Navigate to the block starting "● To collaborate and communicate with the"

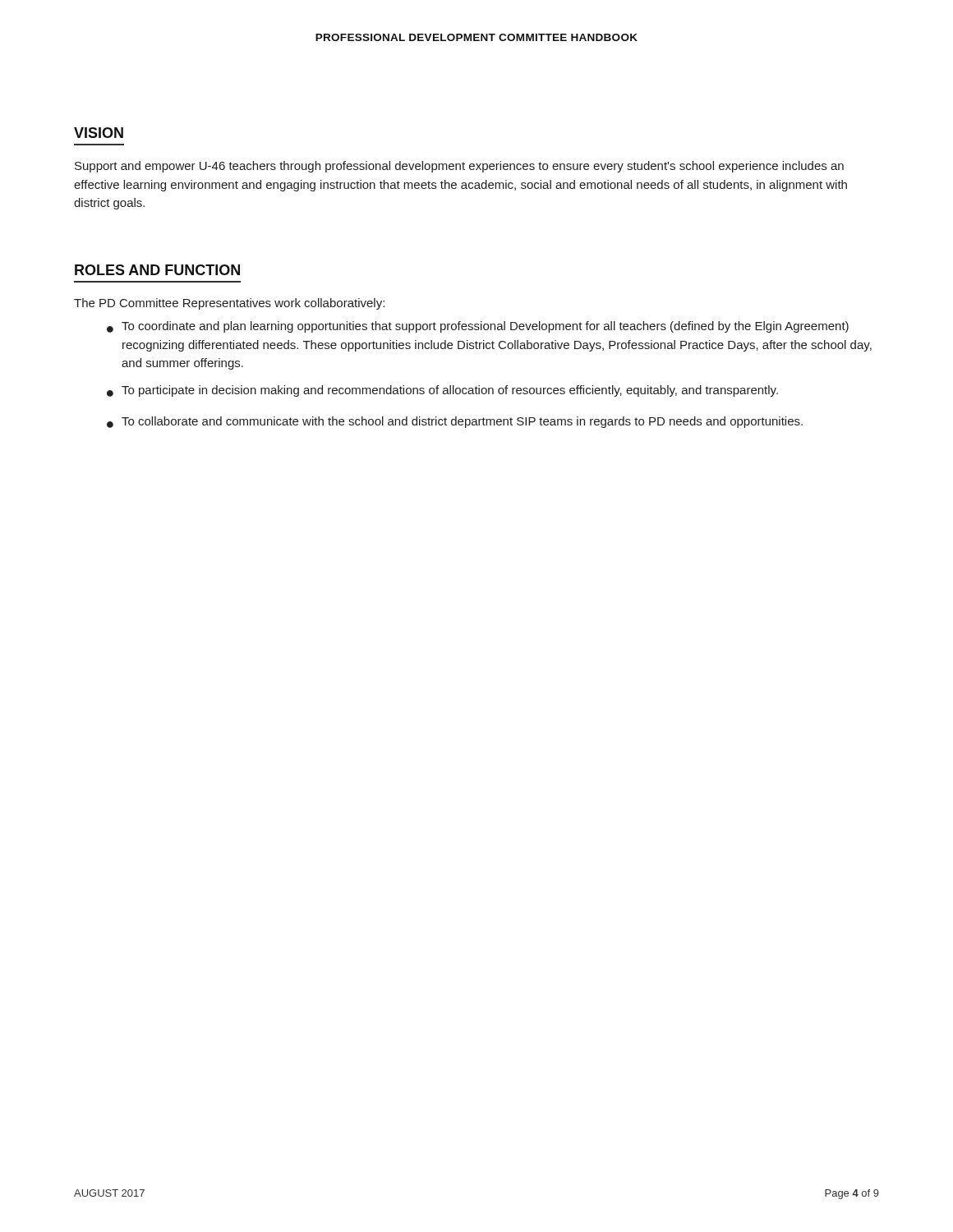click(489, 423)
